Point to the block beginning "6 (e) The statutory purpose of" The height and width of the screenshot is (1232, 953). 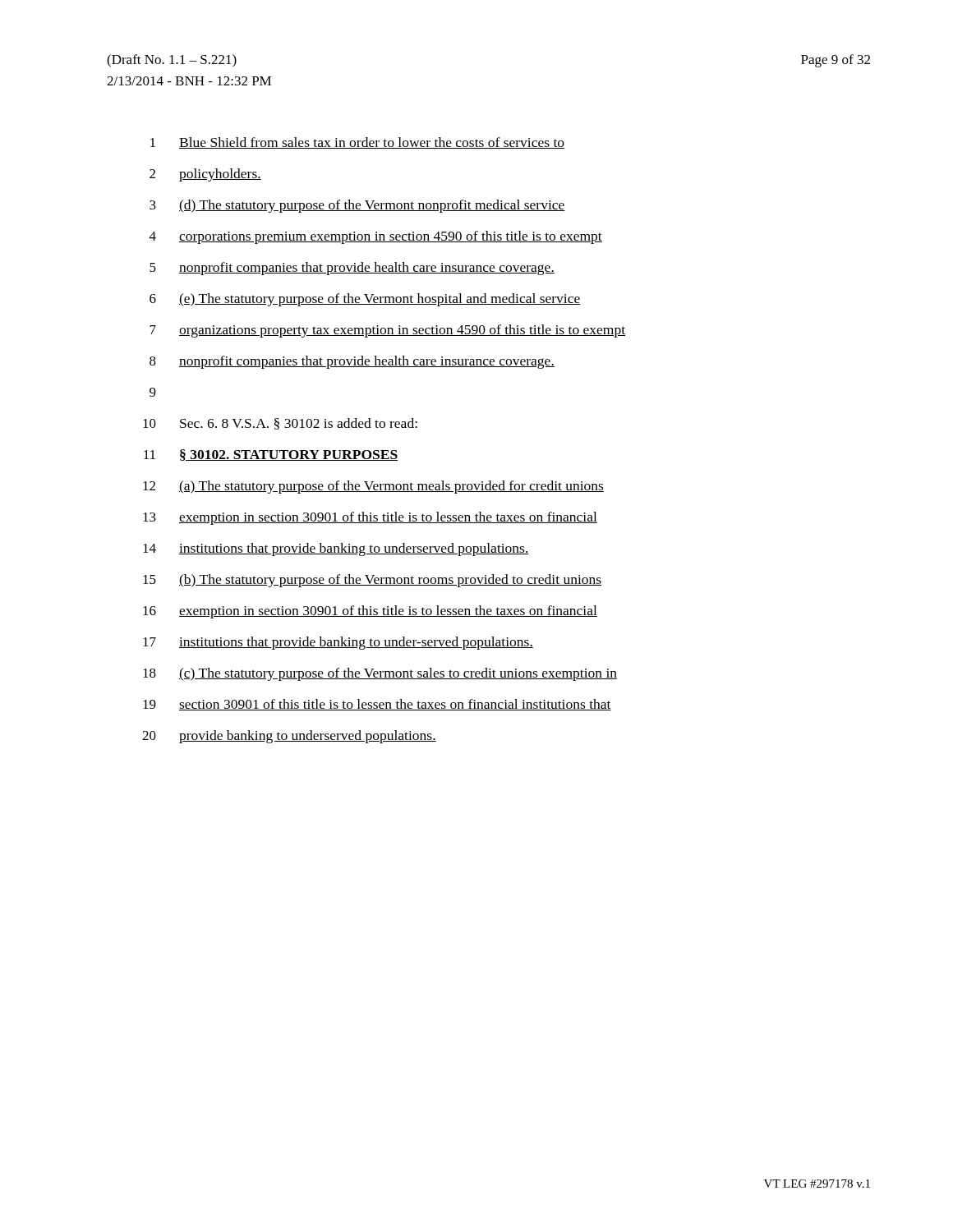pos(489,299)
